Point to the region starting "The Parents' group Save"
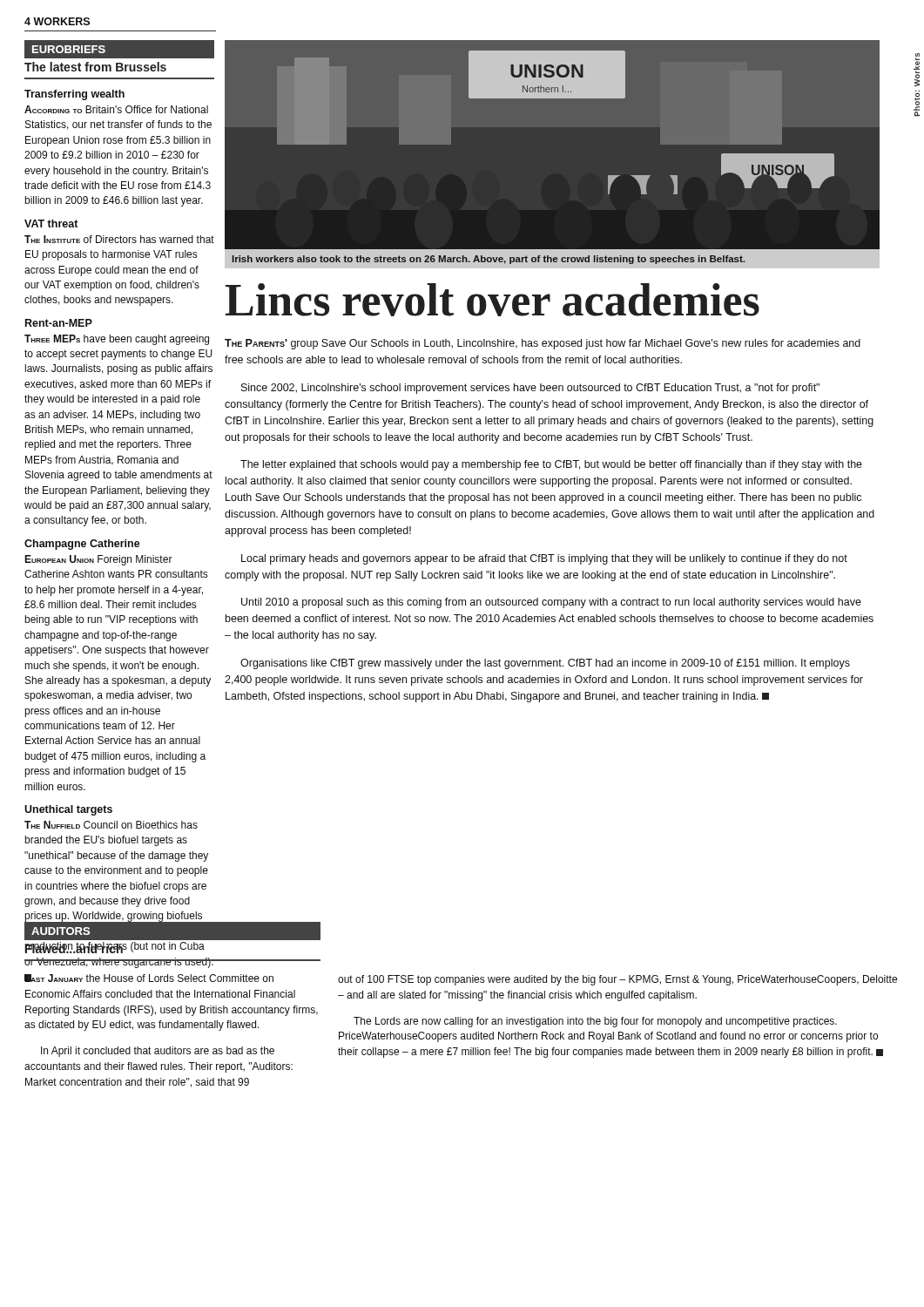Screen dimensions: 1307x924 [x=552, y=520]
